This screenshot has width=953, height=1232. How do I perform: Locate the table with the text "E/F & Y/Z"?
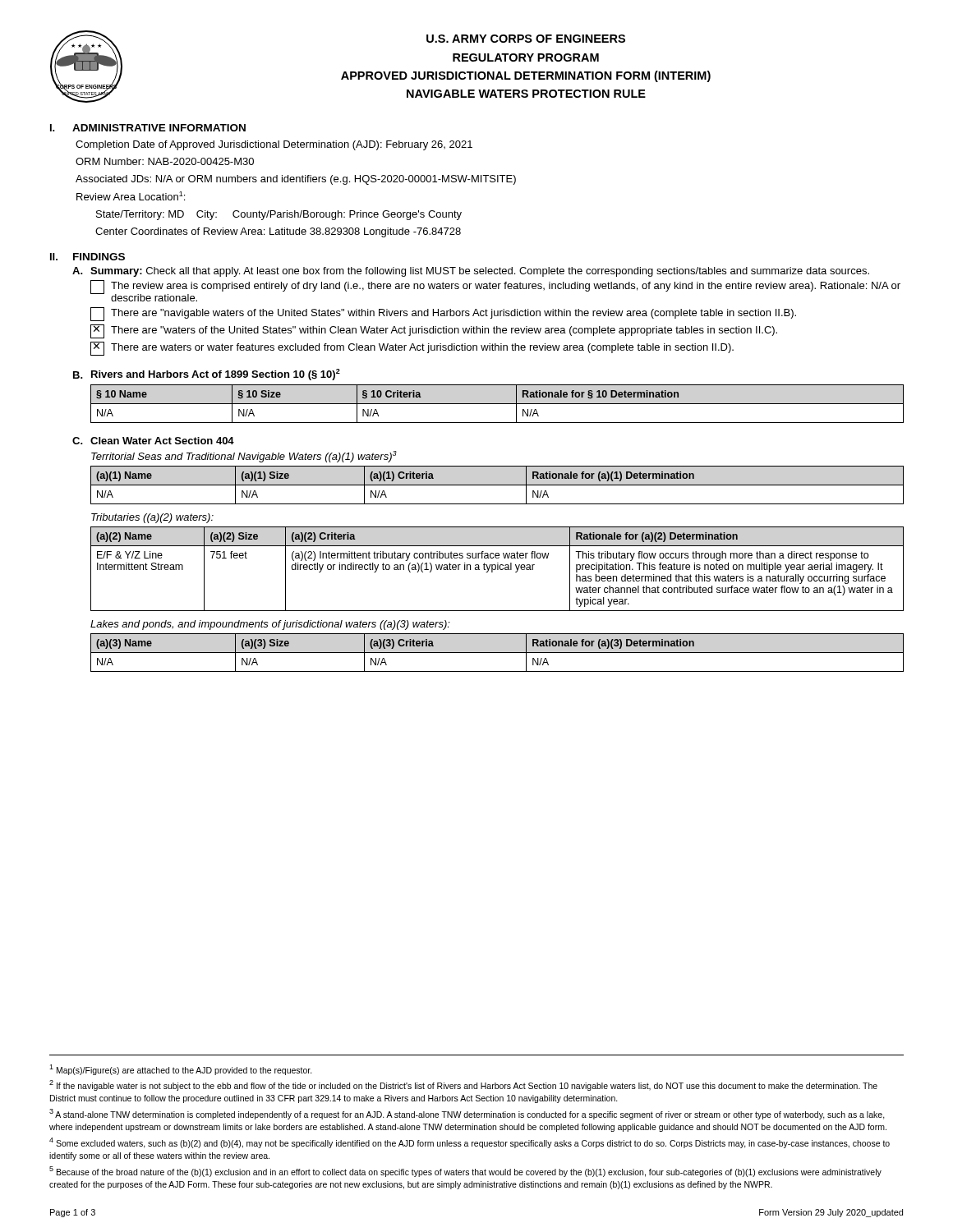click(497, 569)
